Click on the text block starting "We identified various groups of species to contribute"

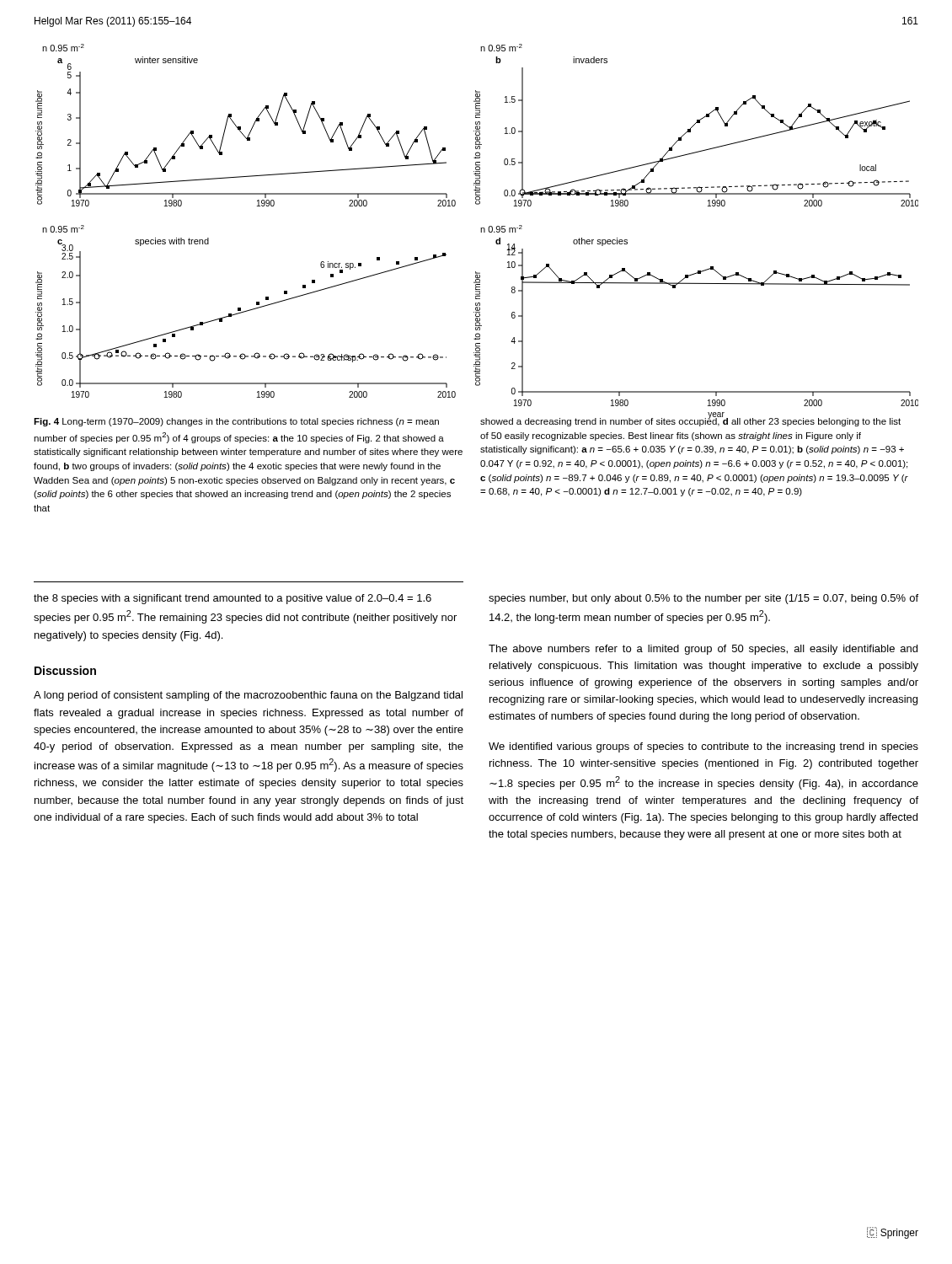coord(703,790)
